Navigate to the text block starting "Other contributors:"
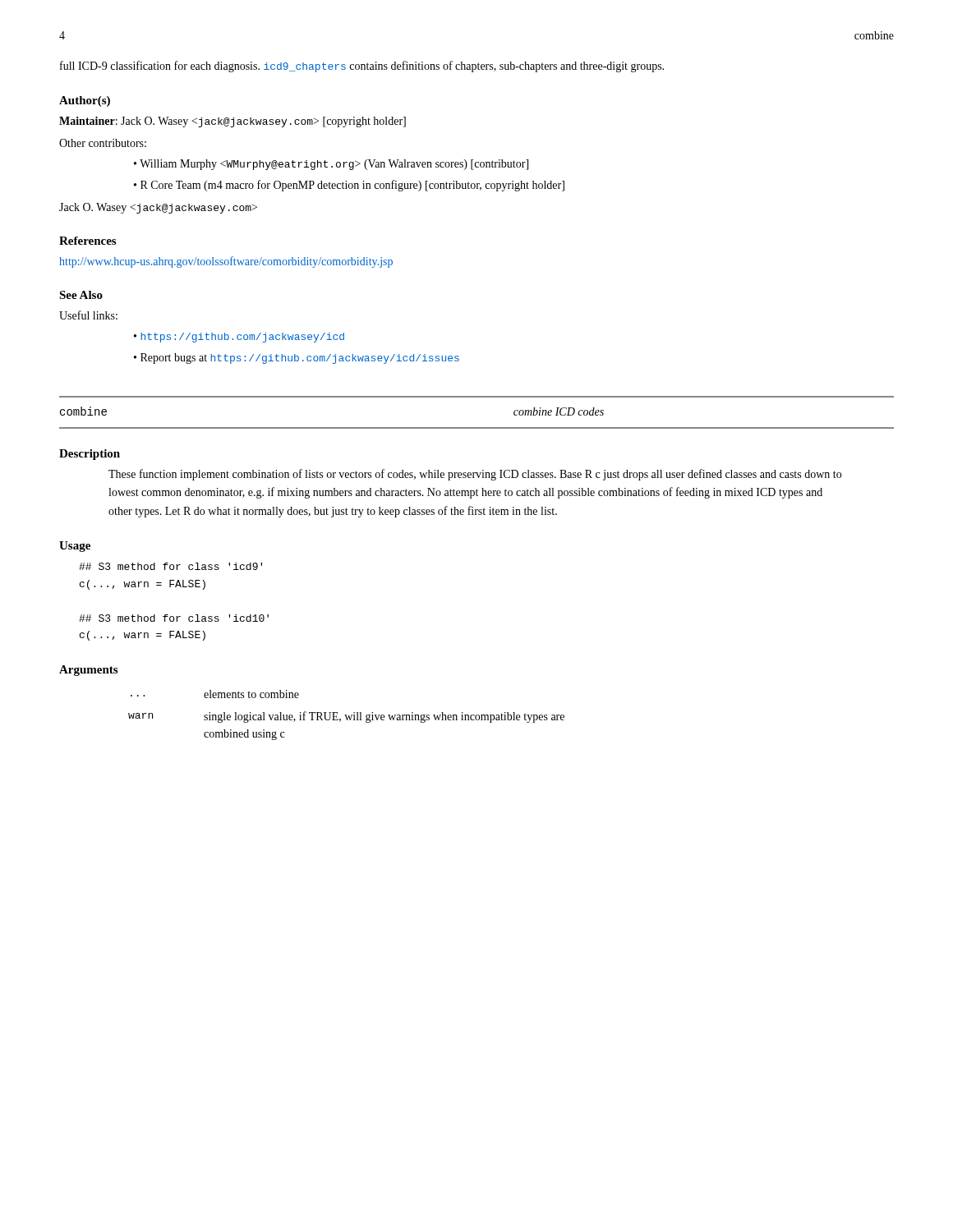This screenshot has height=1232, width=953. [x=103, y=143]
